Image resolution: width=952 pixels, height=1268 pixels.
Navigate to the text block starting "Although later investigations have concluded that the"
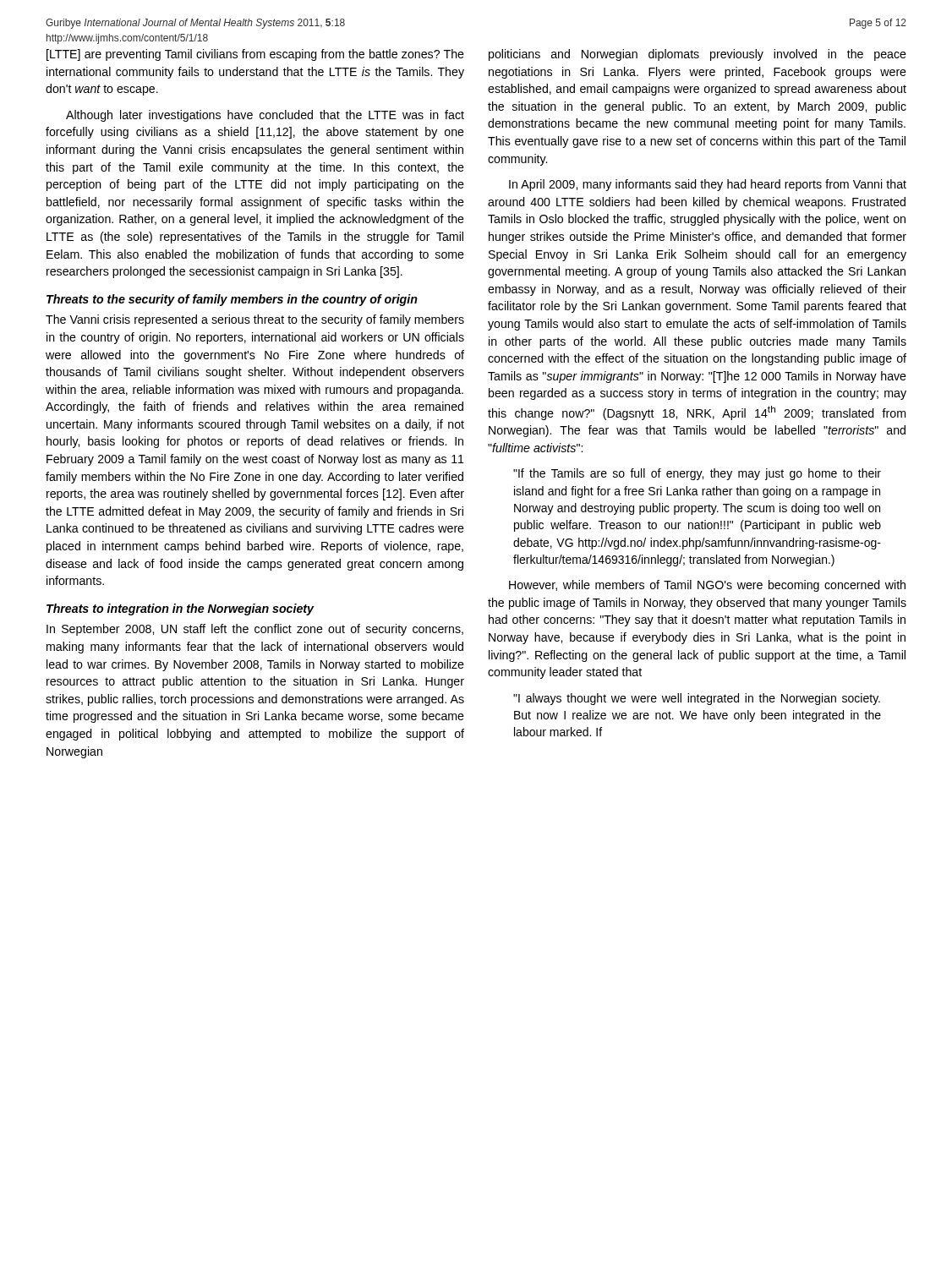coord(255,193)
